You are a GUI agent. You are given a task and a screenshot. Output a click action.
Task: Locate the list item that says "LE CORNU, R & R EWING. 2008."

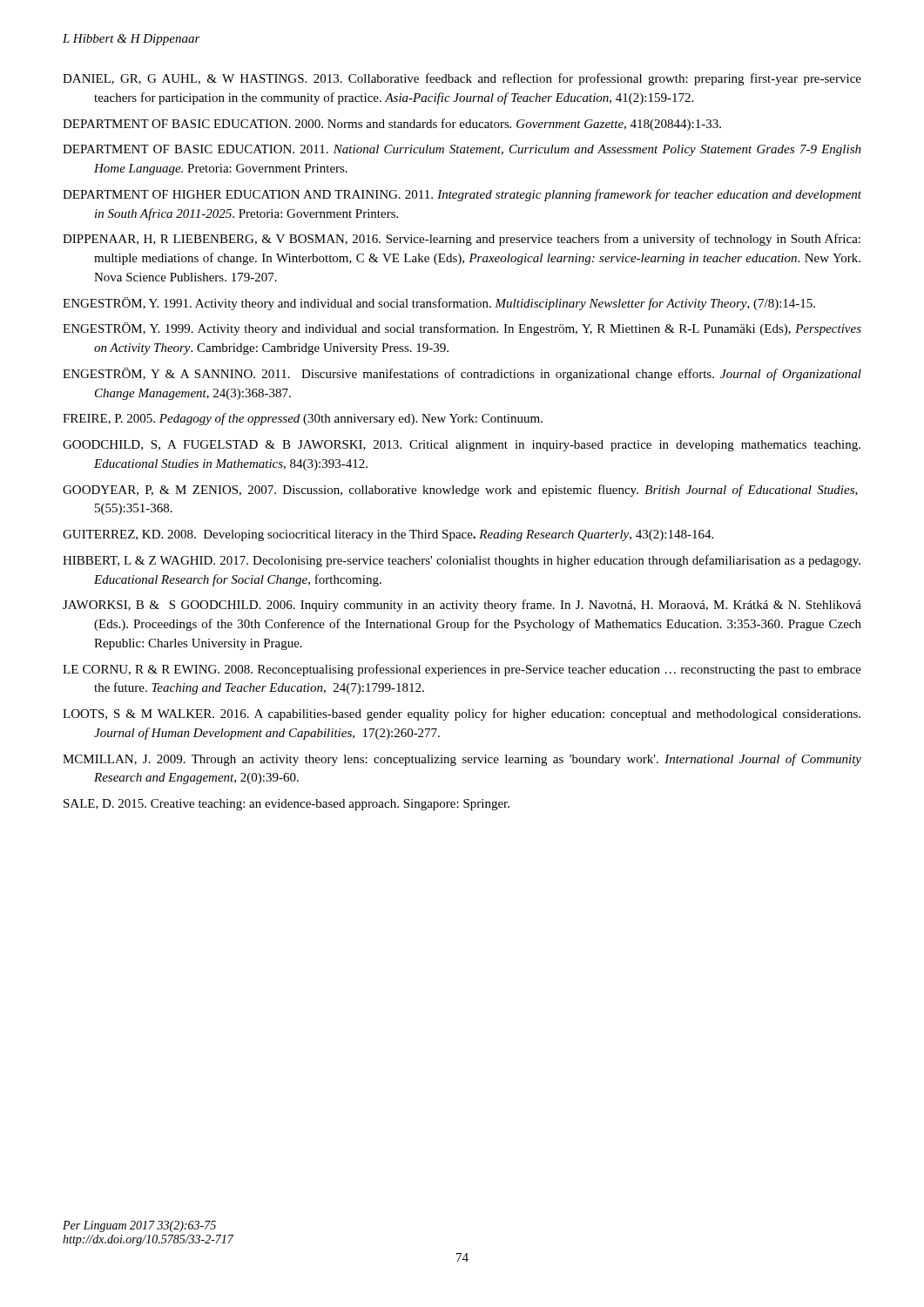(462, 678)
